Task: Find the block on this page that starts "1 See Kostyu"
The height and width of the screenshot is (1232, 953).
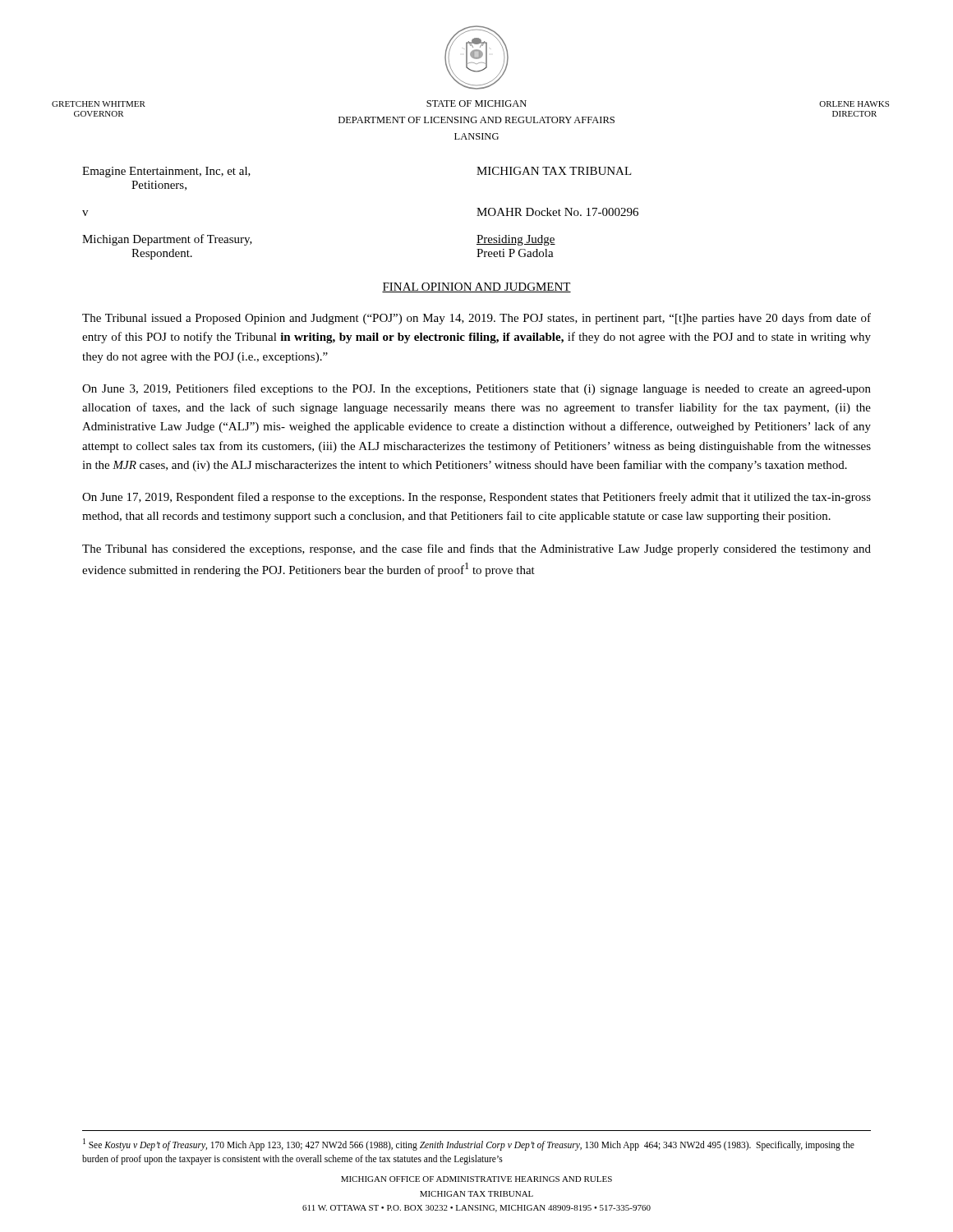Action: (x=476, y=1151)
